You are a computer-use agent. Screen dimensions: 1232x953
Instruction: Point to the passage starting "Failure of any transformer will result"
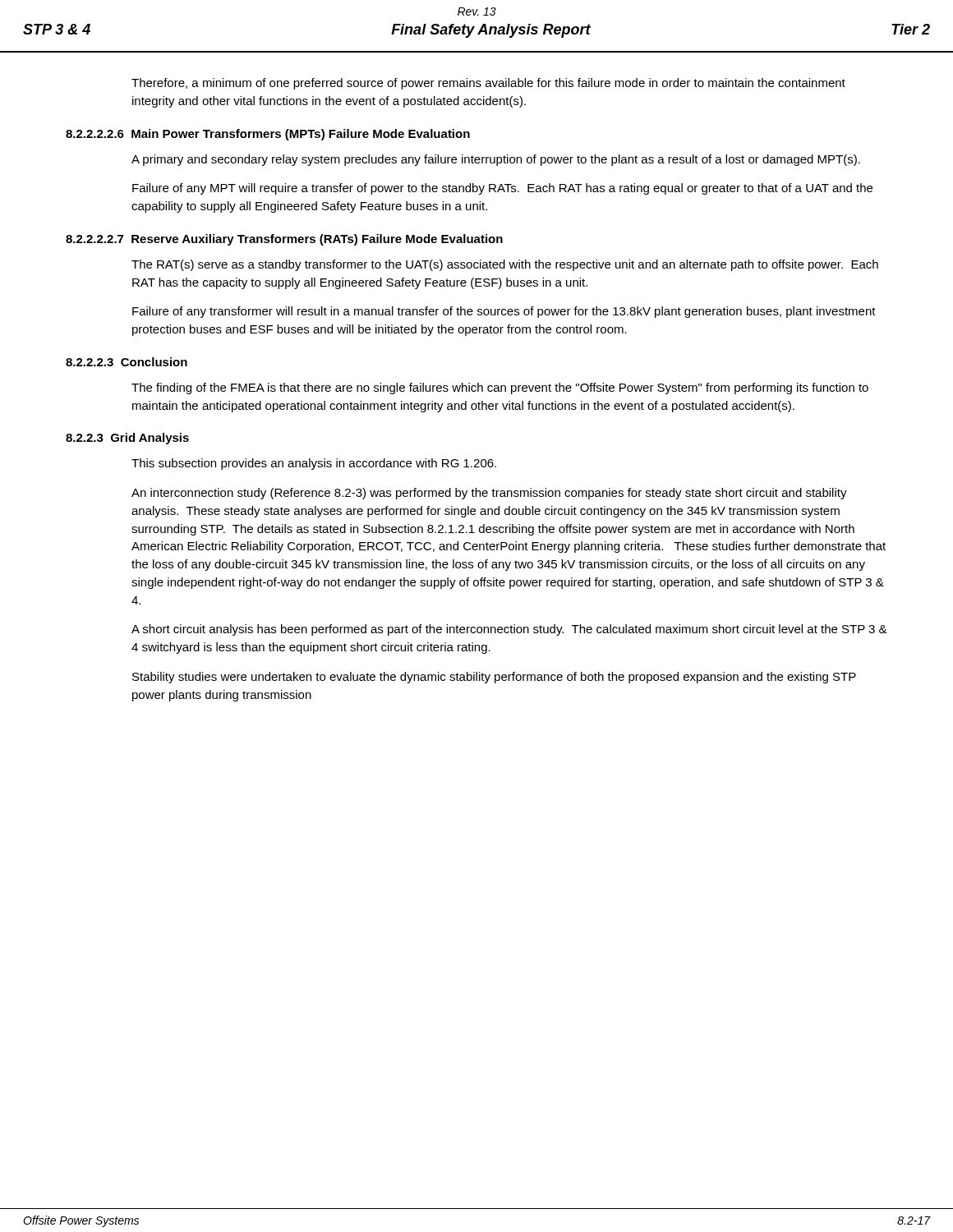click(x=503, y=320)
